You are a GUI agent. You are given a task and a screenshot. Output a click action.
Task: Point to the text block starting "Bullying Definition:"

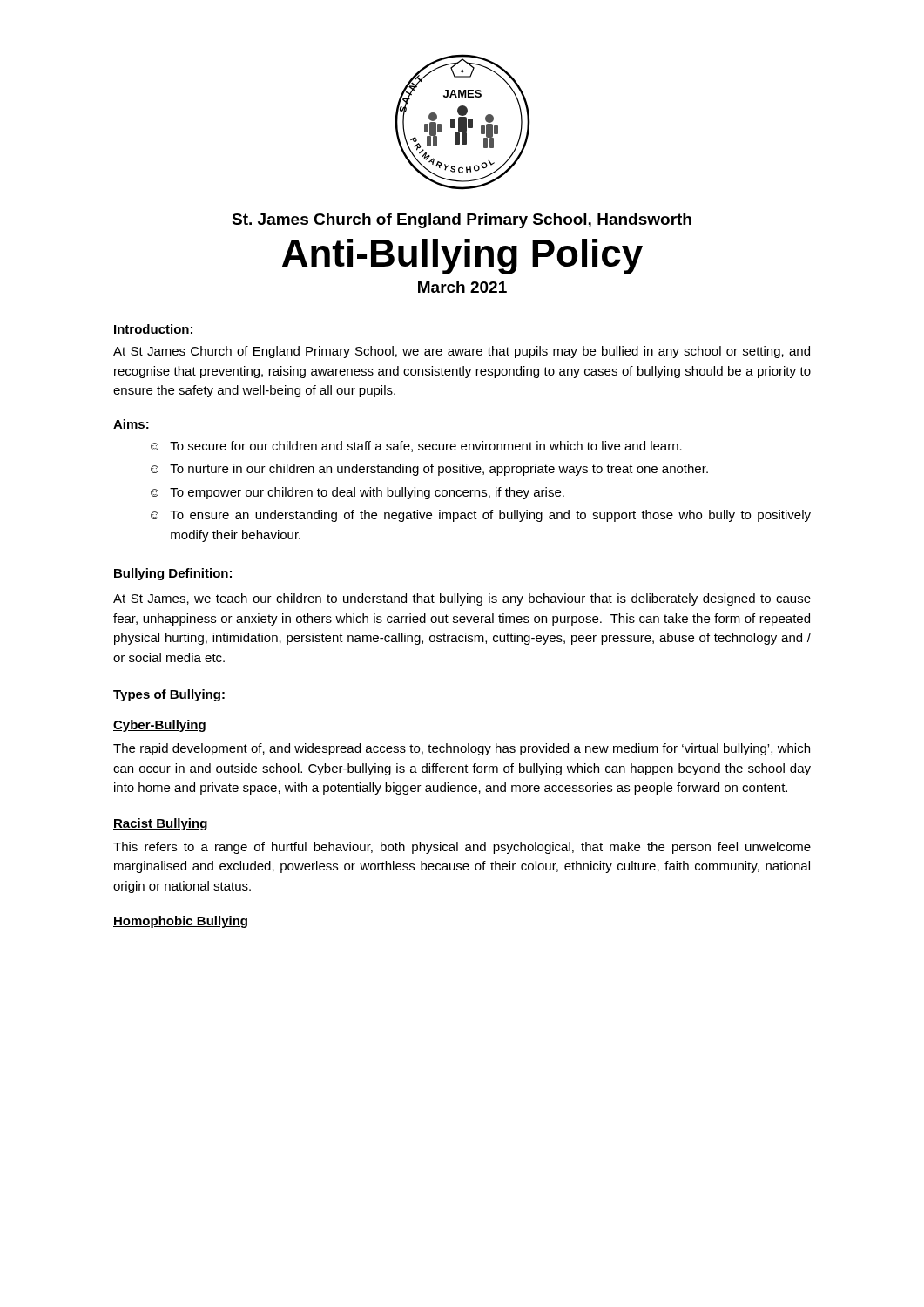173,573
